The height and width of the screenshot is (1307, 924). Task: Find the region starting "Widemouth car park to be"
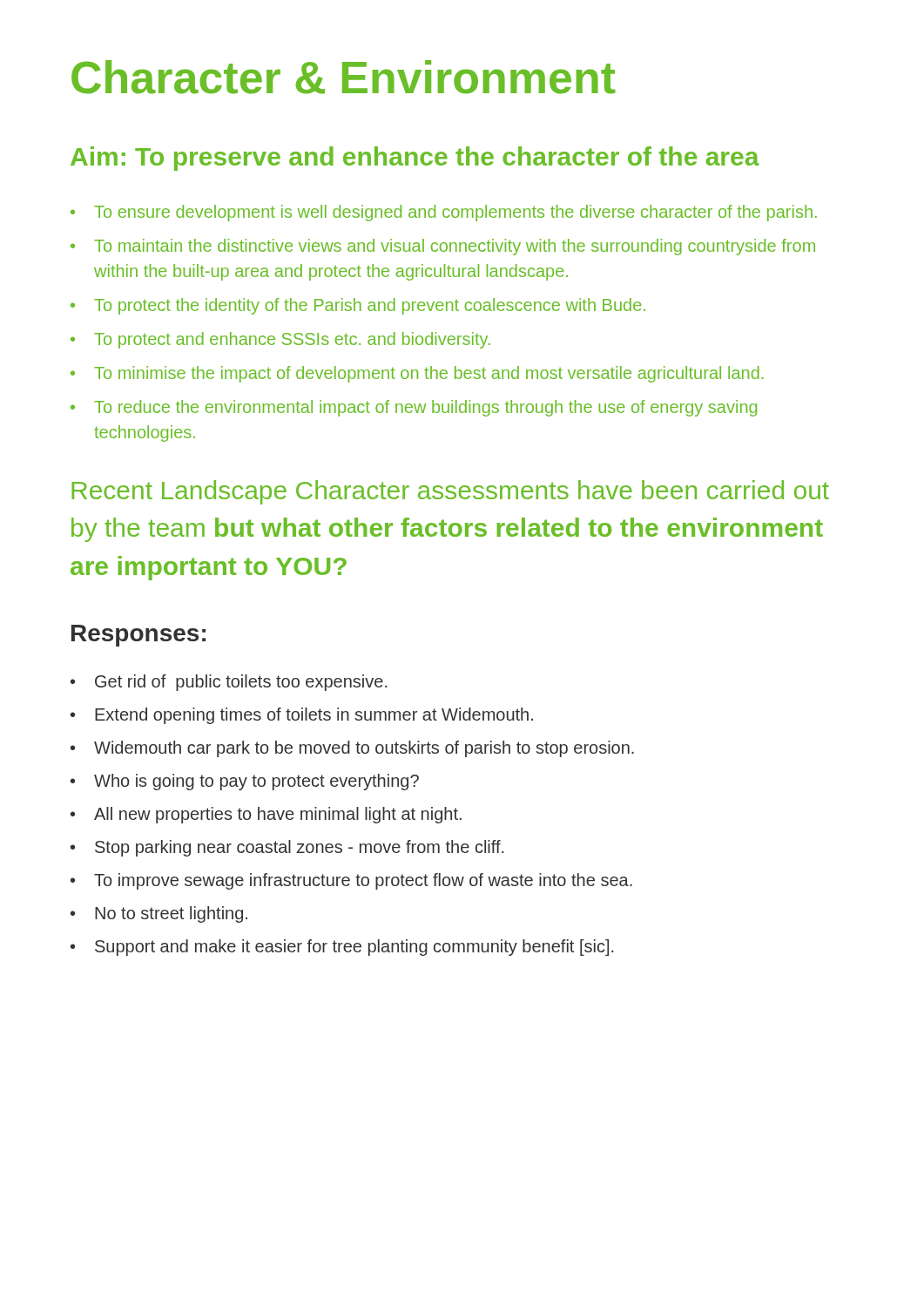(365, 748)
